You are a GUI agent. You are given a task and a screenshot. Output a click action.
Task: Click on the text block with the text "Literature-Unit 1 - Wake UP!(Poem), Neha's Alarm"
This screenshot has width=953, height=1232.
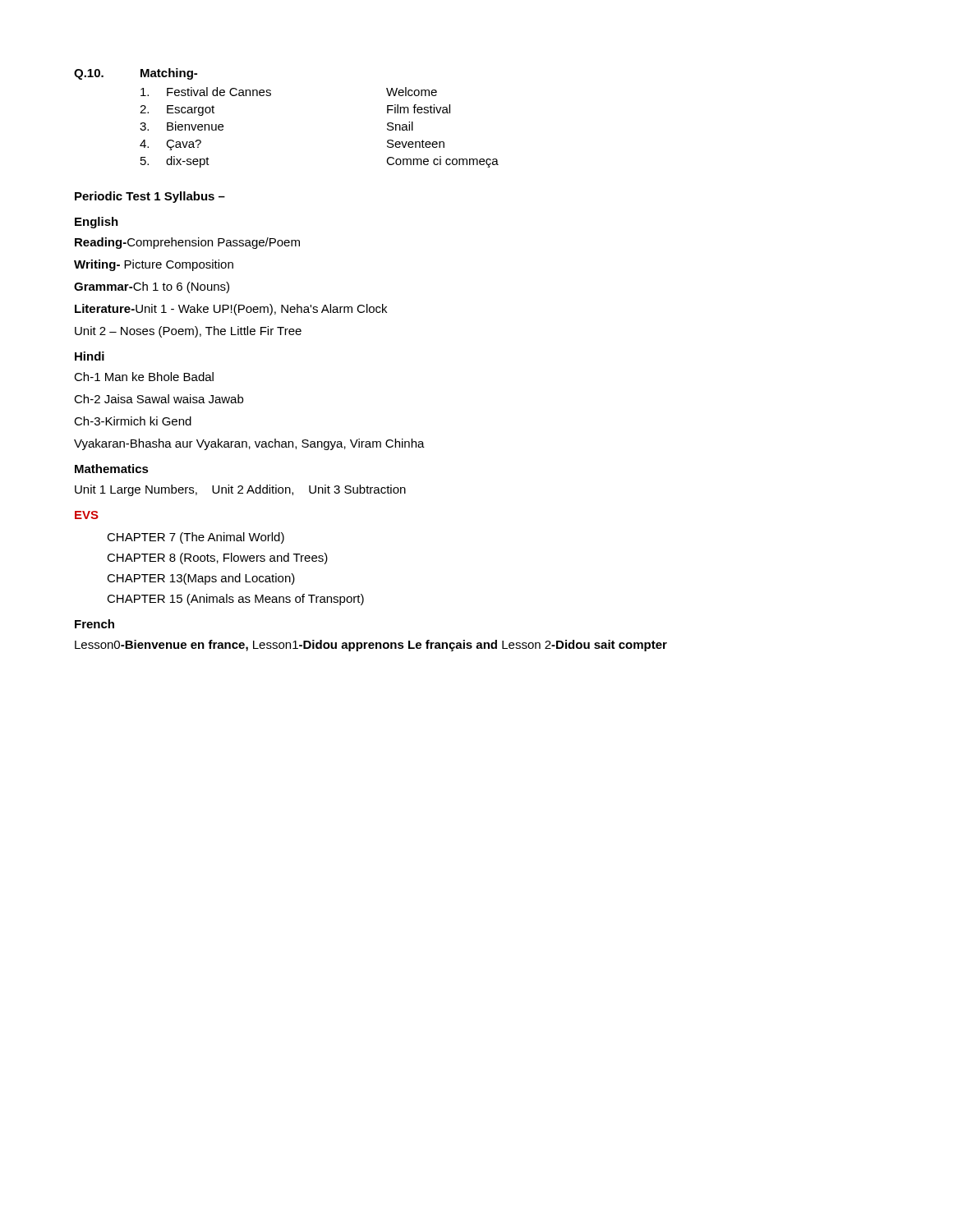click(x=231, y=308)
